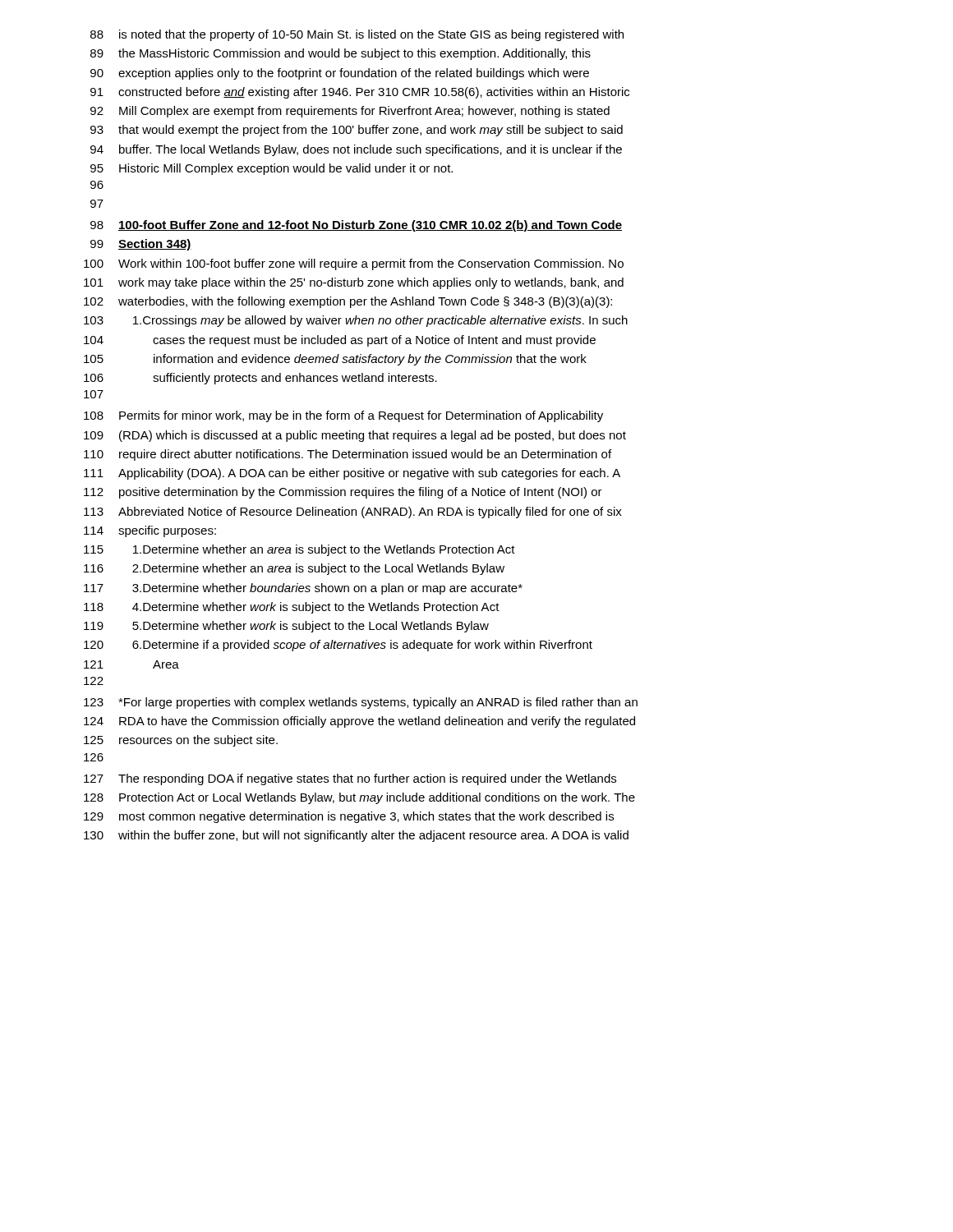Image resolution: width=953 pixels, height=1232 pixels.
Task: Click on the block starting "115 1.Determine whether an area is subject"
Action: pos(488,549)
